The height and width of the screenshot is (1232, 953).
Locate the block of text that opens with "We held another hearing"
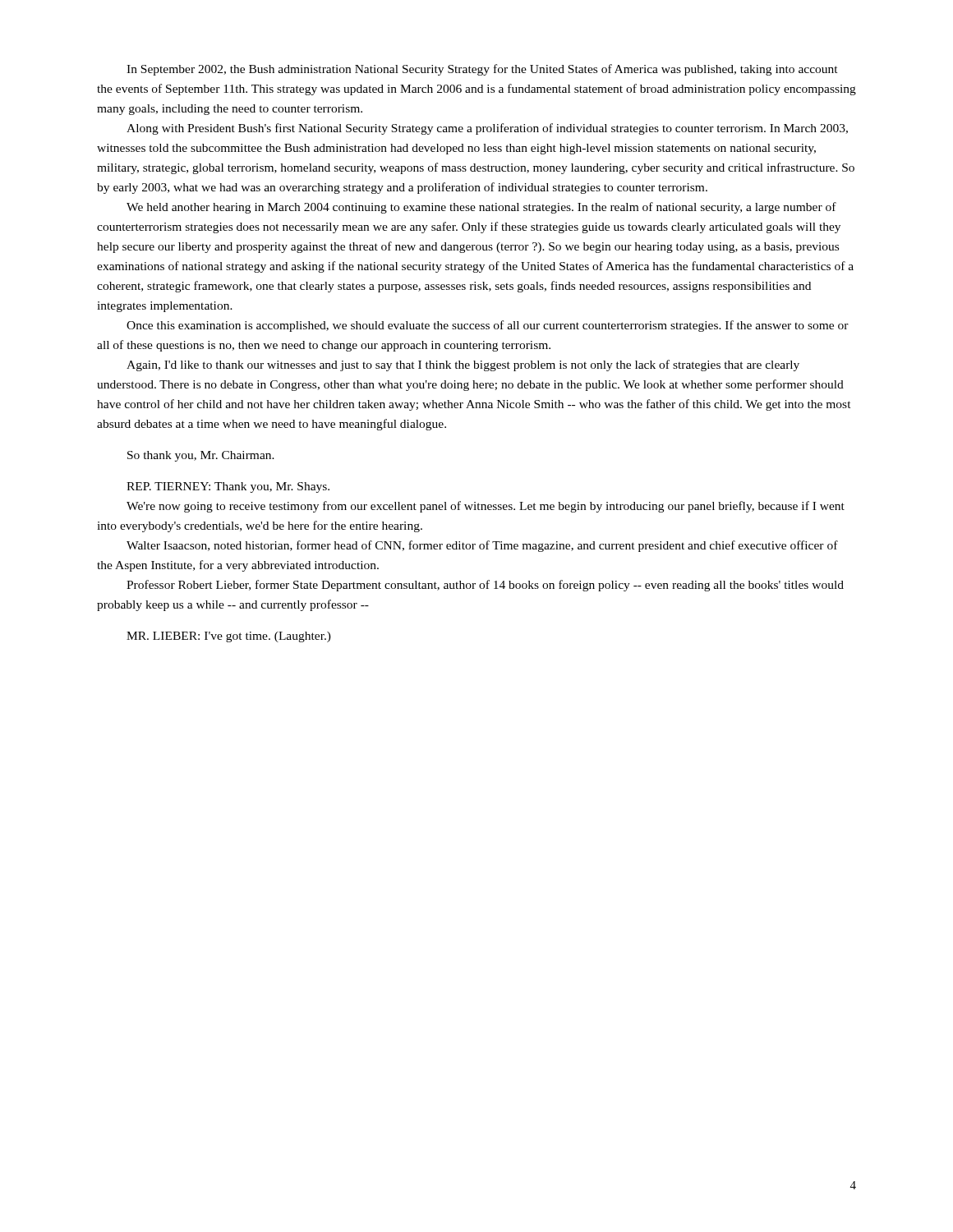[476, 256]
